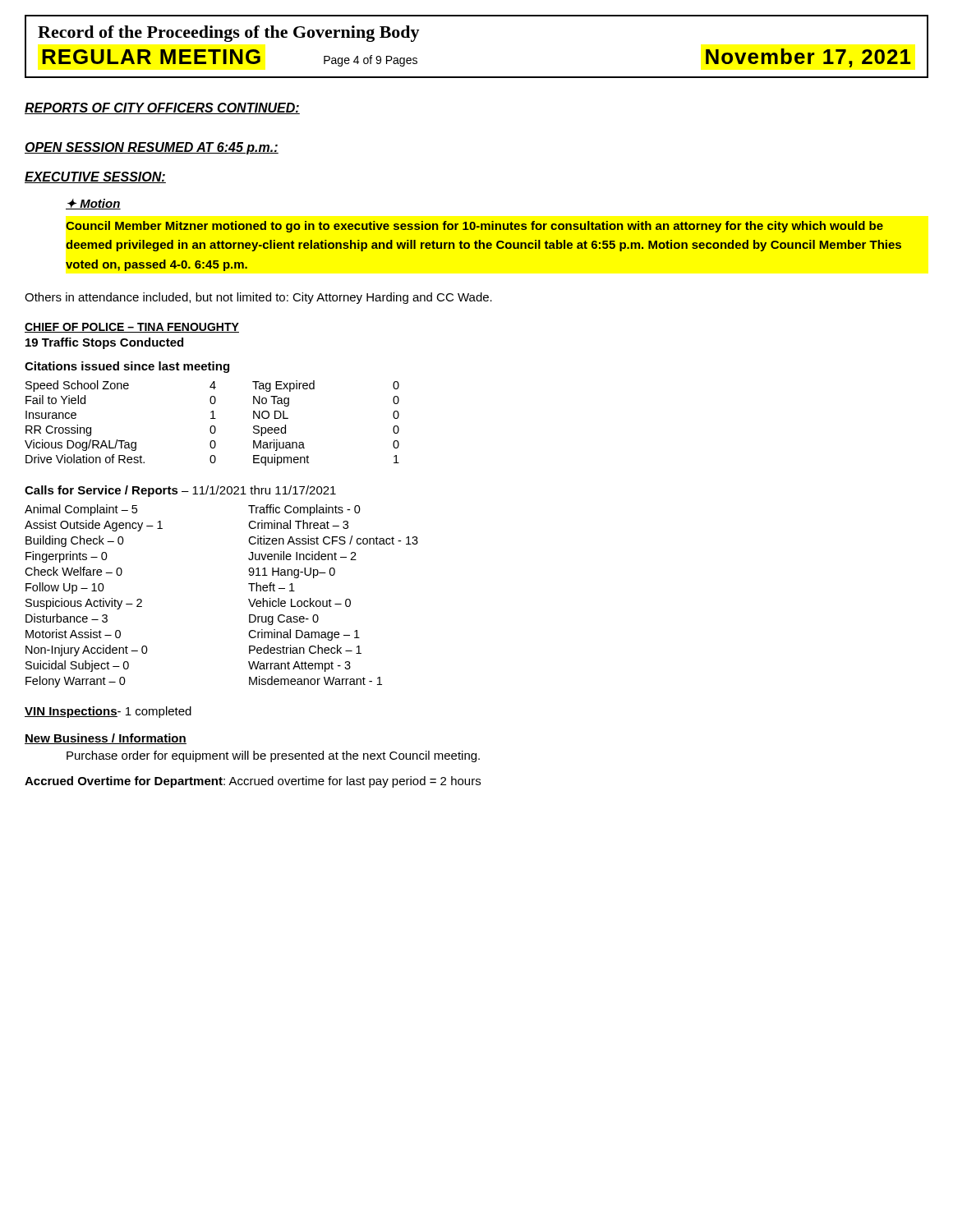The image size is (953, 1232).
Task: Select the element starting "OPEN SESSION RESUMED AT"
Action: 151,147
